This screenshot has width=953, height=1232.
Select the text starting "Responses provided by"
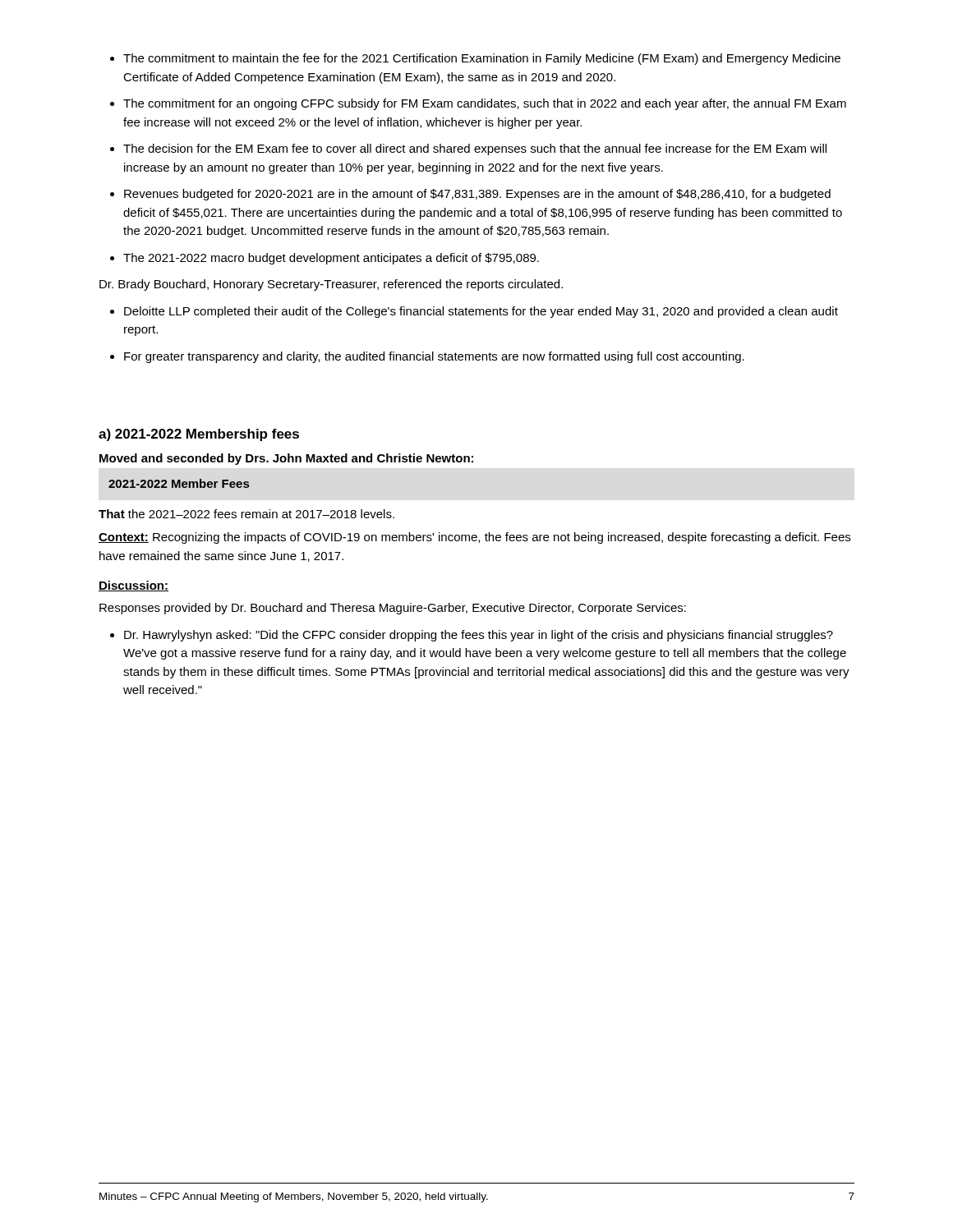tap(393, 607)
